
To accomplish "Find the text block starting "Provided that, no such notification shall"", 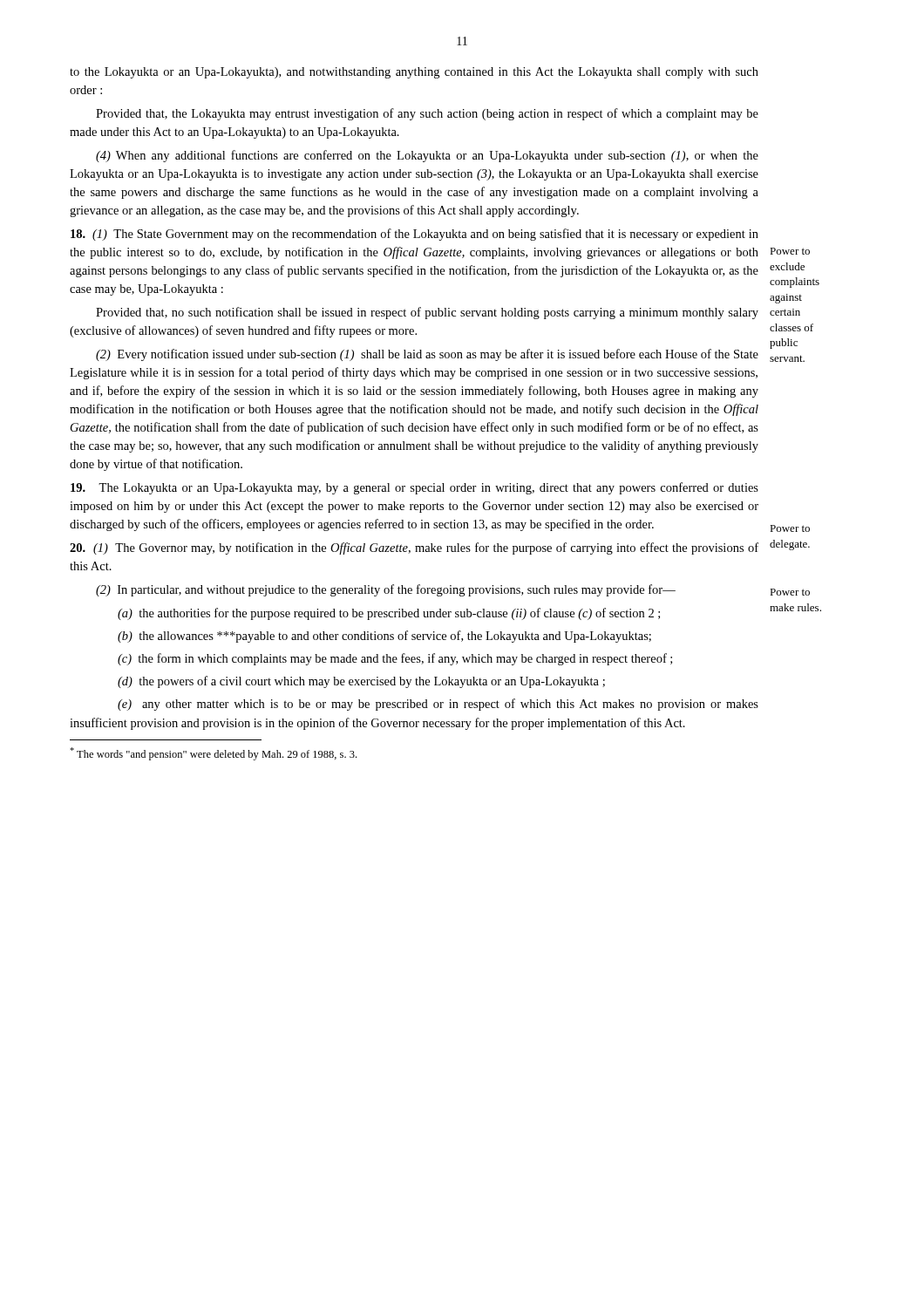I will (414, 322).
